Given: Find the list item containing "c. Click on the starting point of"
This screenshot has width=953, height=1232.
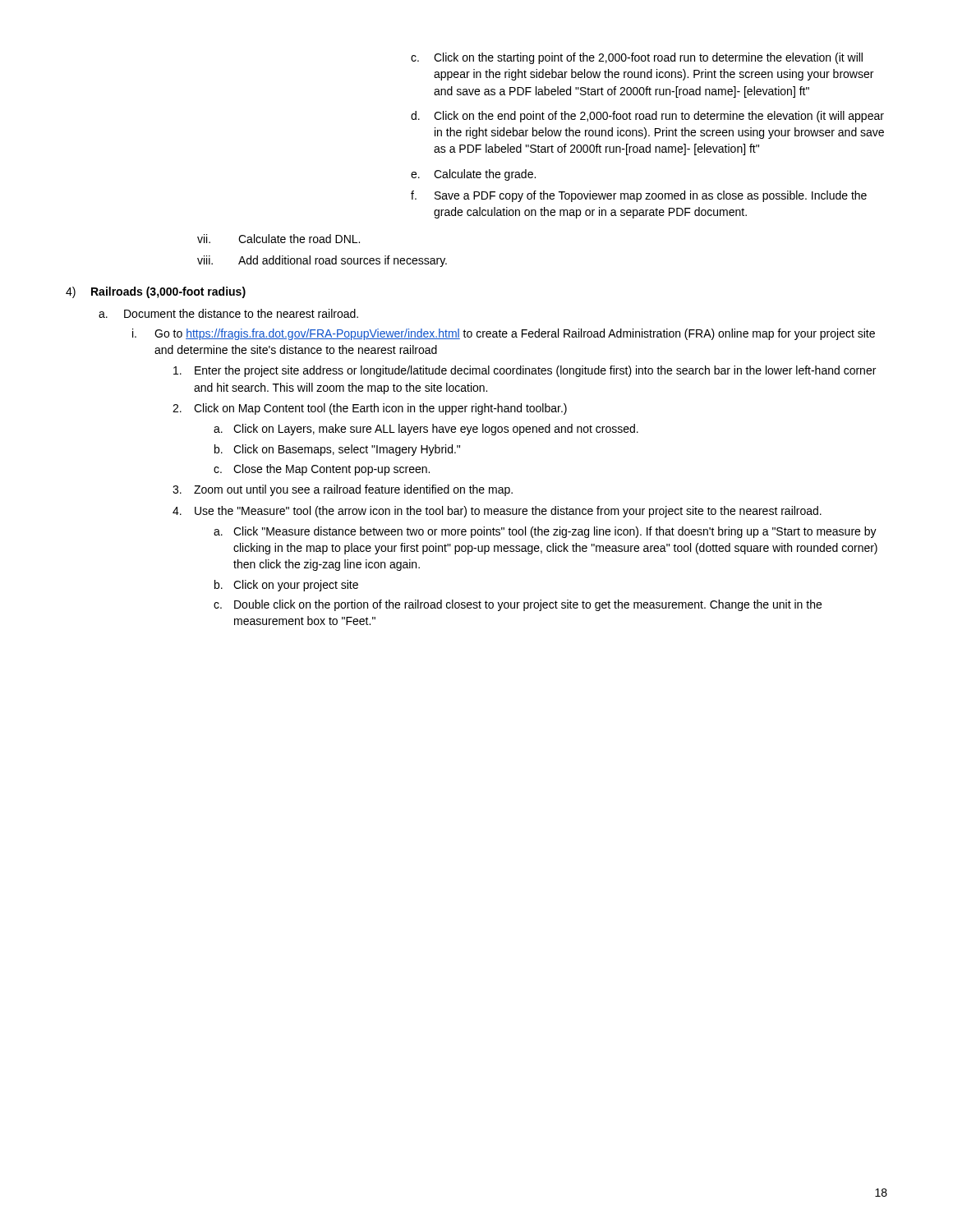Looking at the screenshot, I should click(649, 74).
